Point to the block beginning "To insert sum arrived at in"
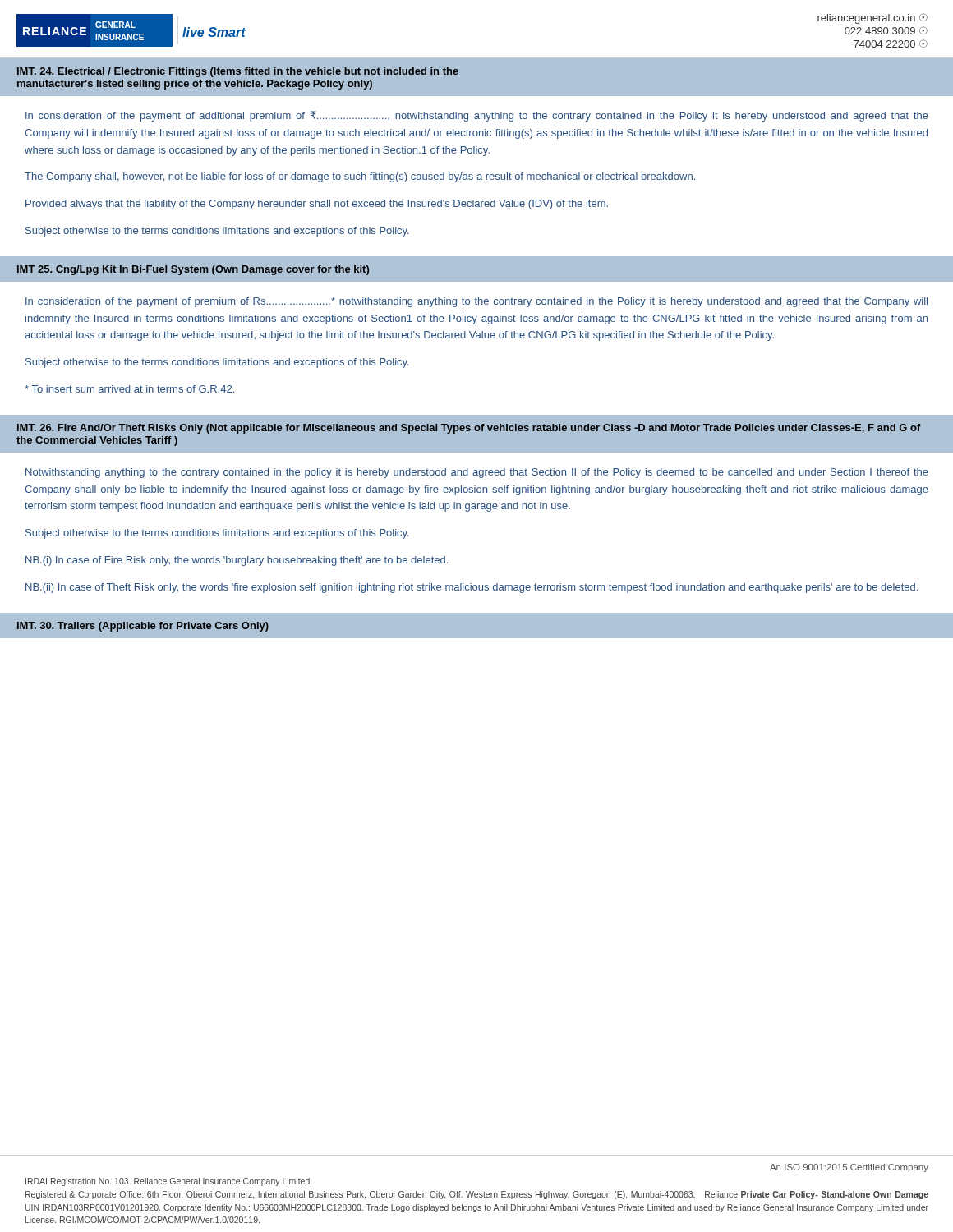 (x=129, y=389)
